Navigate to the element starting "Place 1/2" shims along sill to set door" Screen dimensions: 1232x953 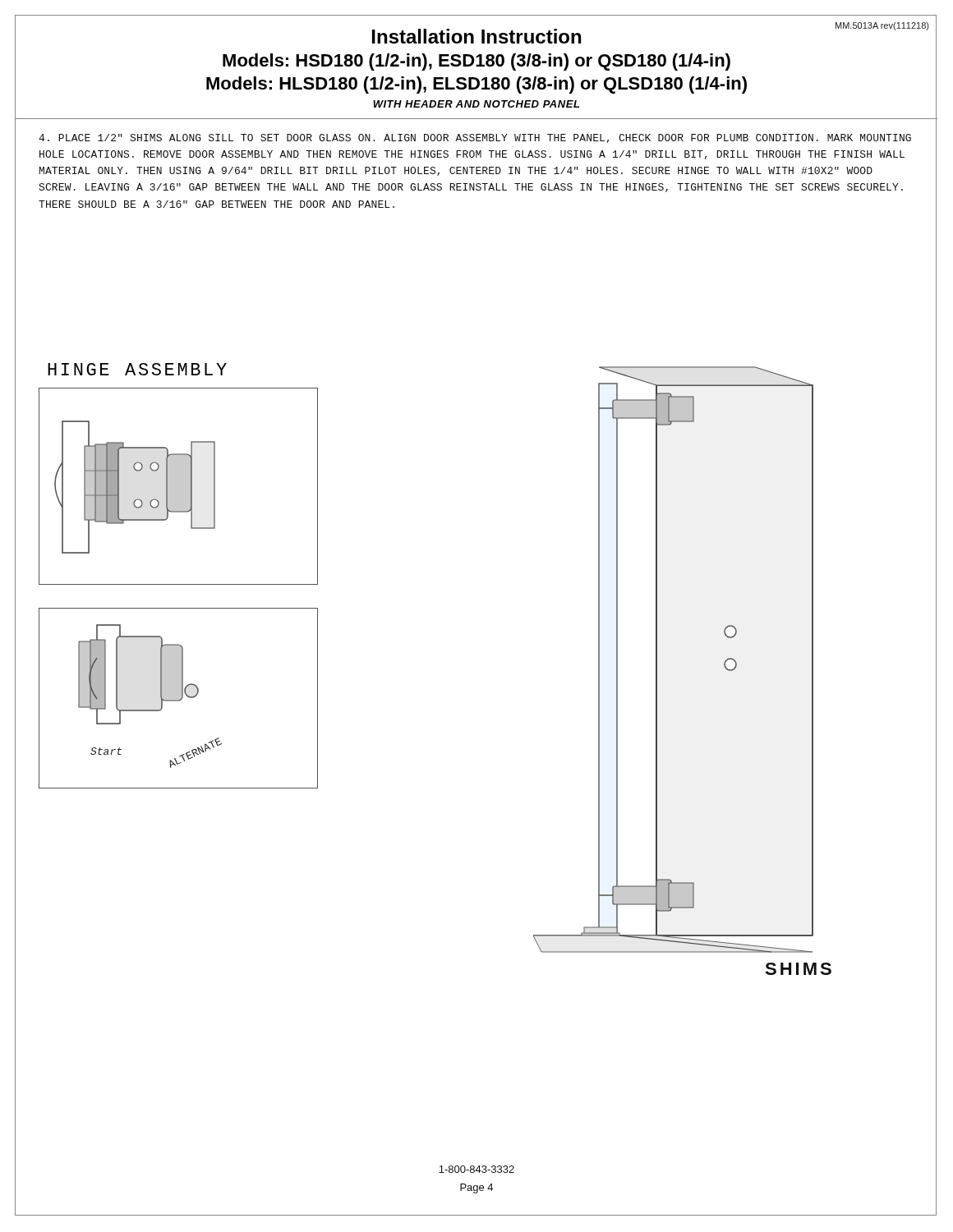pyautogui.click(x=475, y=171)
